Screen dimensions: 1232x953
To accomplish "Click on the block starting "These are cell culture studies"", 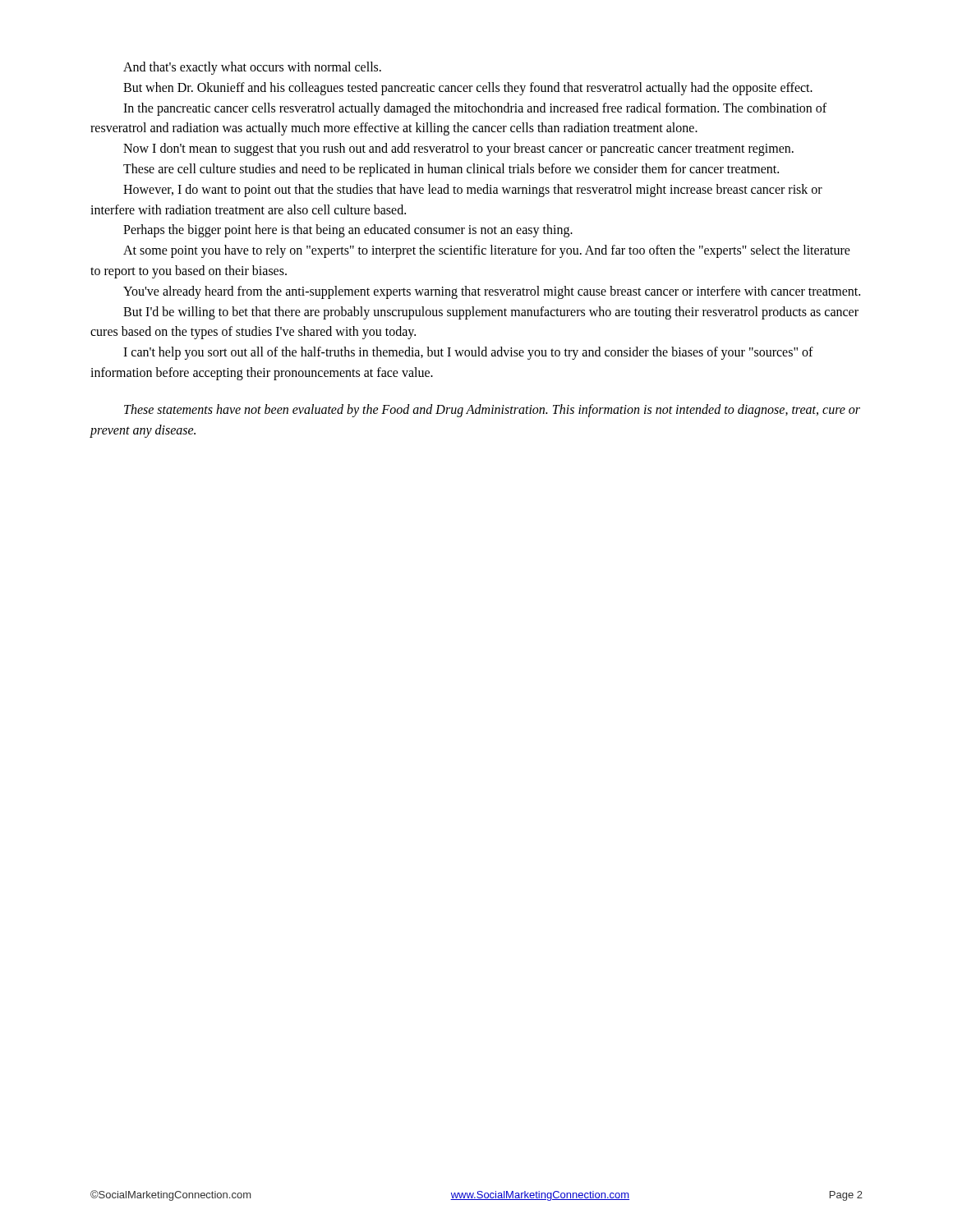I will 476,170.
